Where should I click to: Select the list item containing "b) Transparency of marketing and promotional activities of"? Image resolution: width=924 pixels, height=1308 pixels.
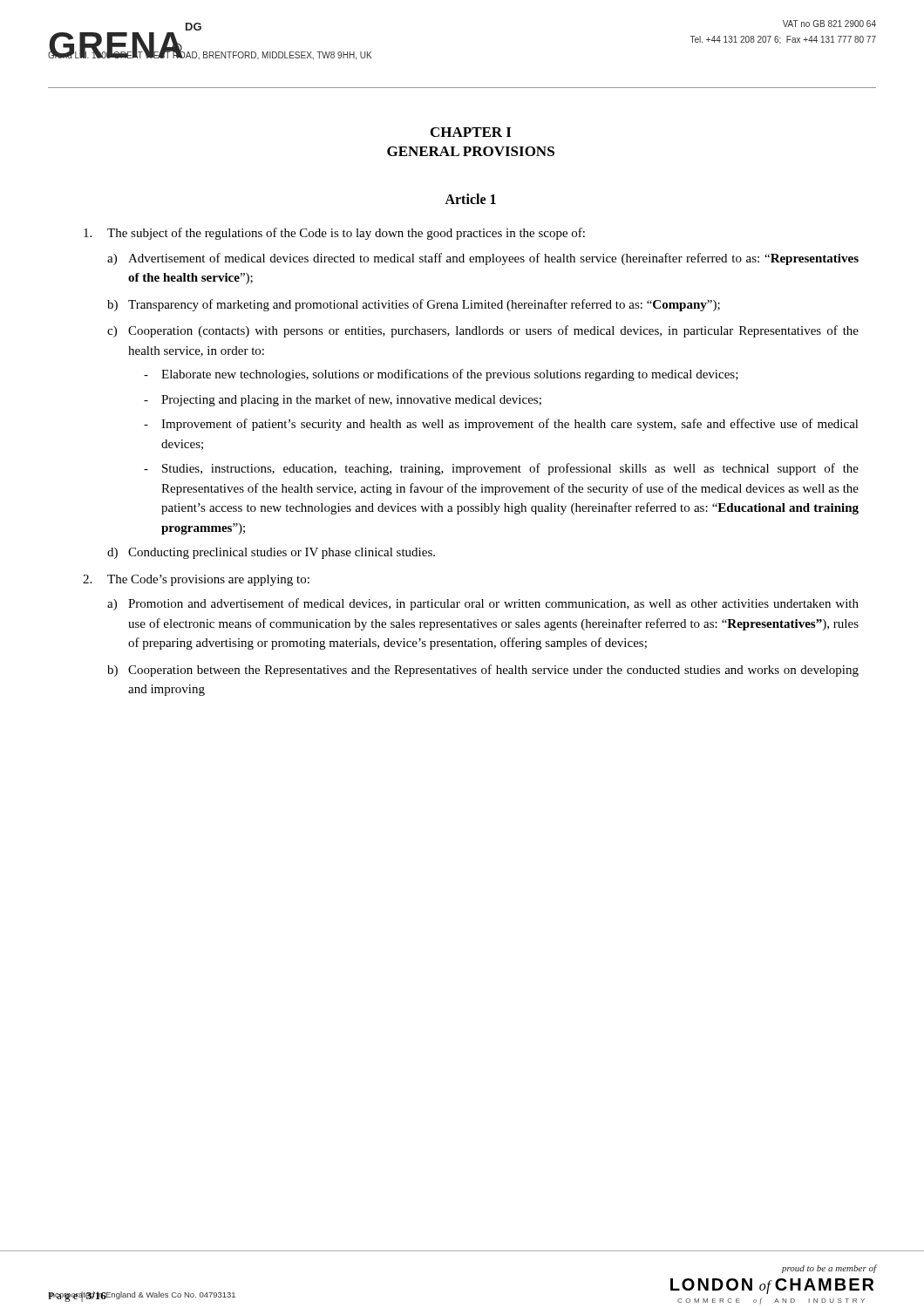483,304
